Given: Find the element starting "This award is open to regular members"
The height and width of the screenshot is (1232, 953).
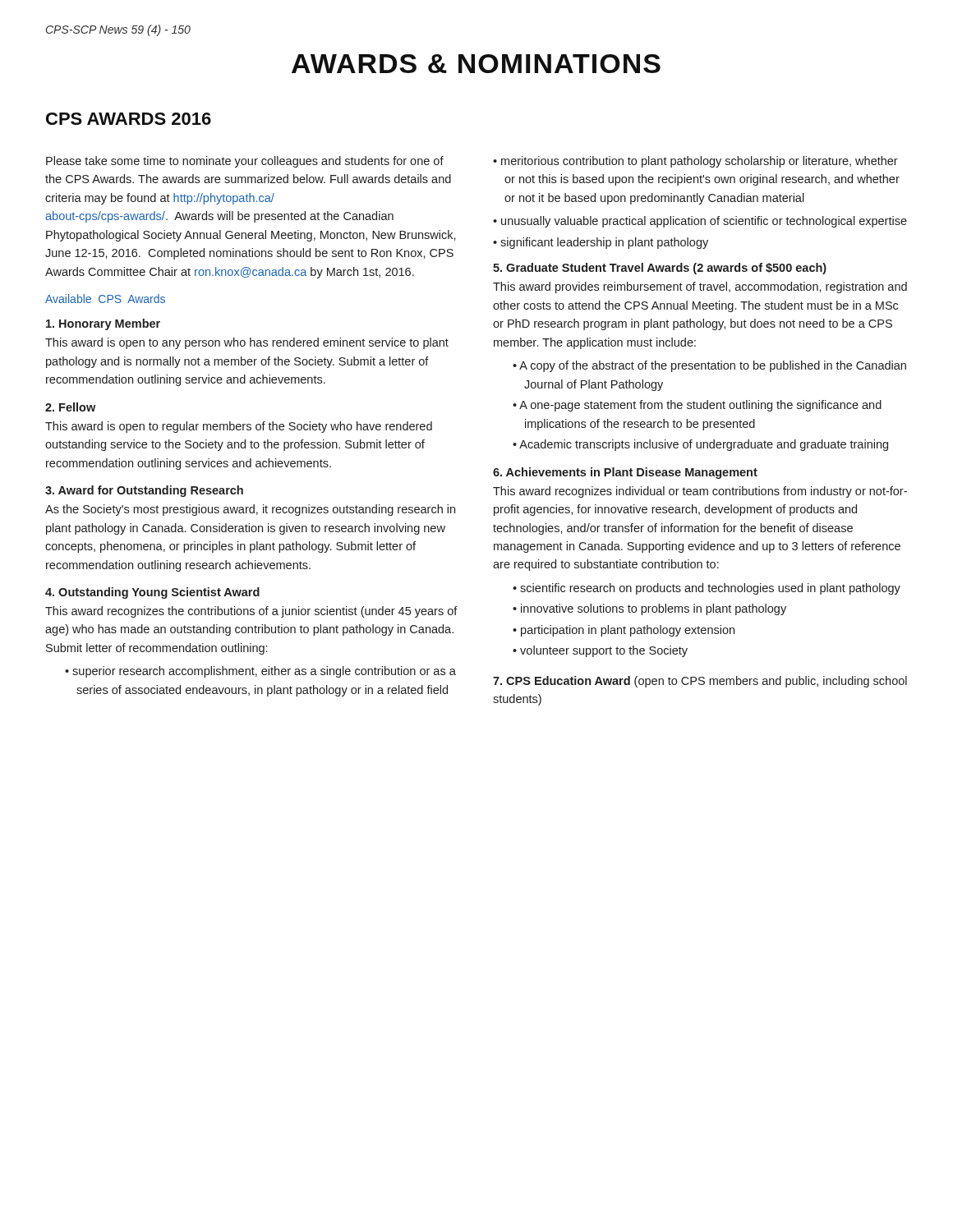Looking at the screenshot, I should (x=239, y=445).
